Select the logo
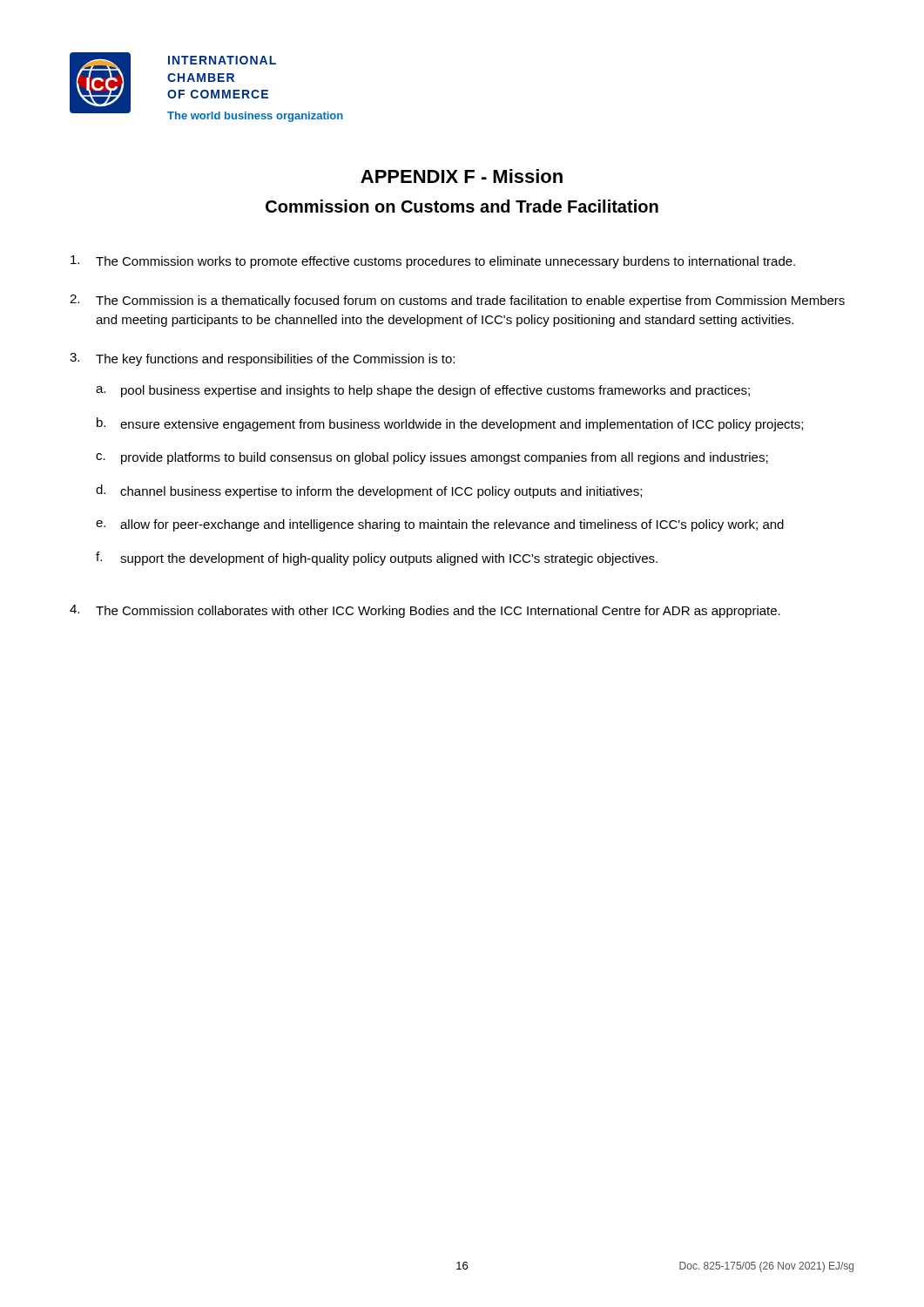The image size is (924, 1307). [462, 87]
